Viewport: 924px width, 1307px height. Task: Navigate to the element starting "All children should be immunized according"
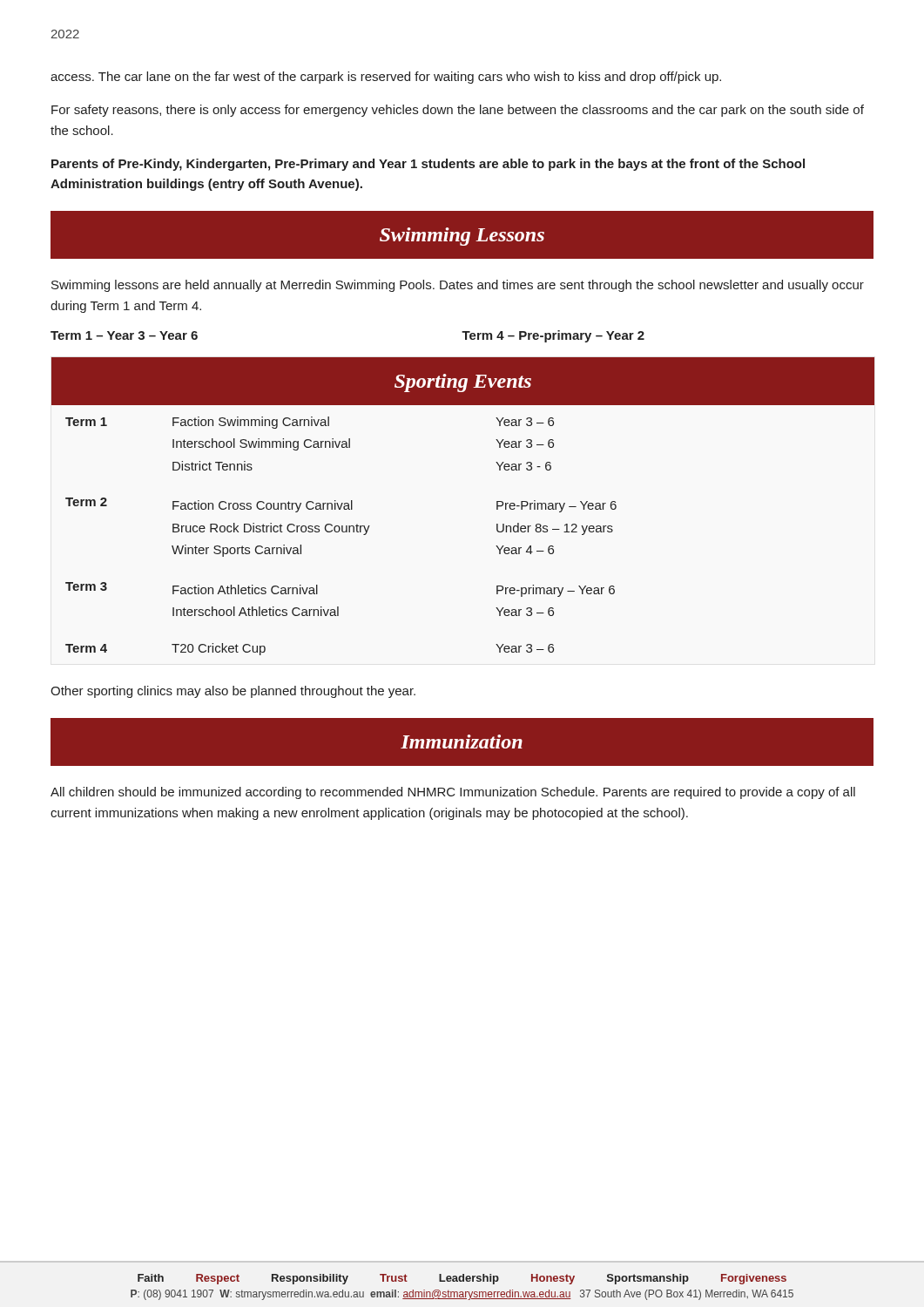pyautogui.click(x=462, y=802)
